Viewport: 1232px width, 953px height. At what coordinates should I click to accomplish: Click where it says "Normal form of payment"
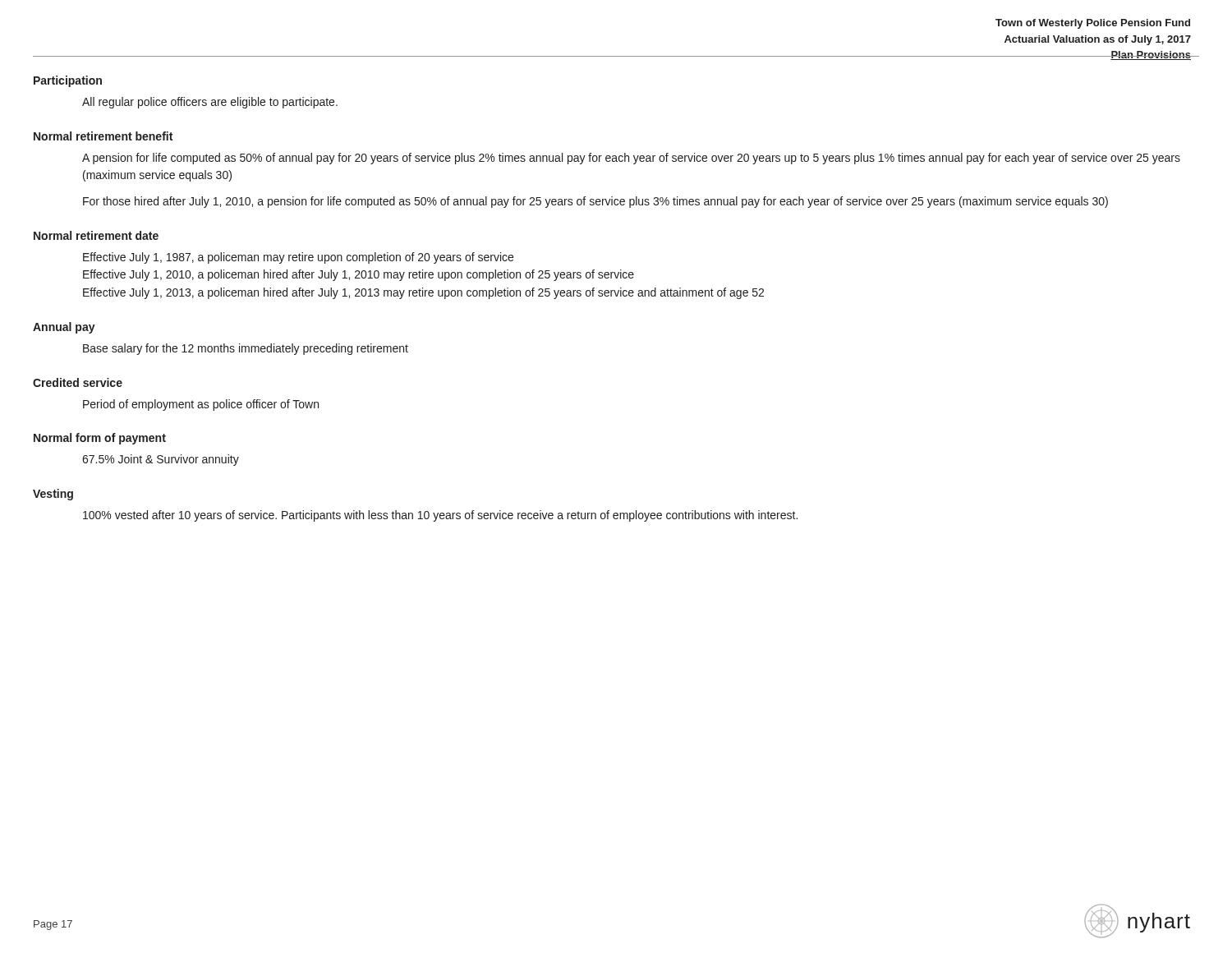point(99,438)
